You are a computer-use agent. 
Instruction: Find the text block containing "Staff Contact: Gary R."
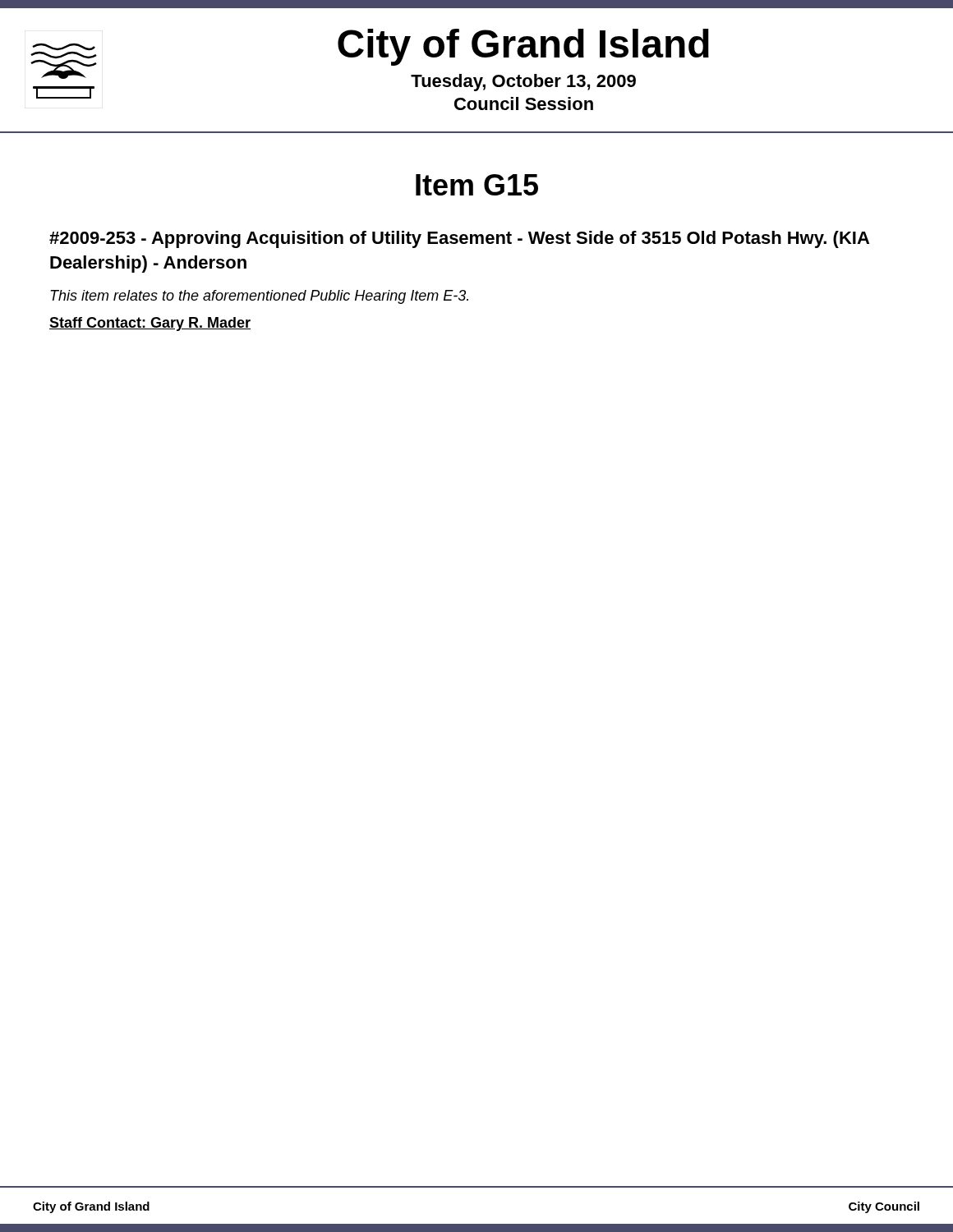[x=150, y=323]
